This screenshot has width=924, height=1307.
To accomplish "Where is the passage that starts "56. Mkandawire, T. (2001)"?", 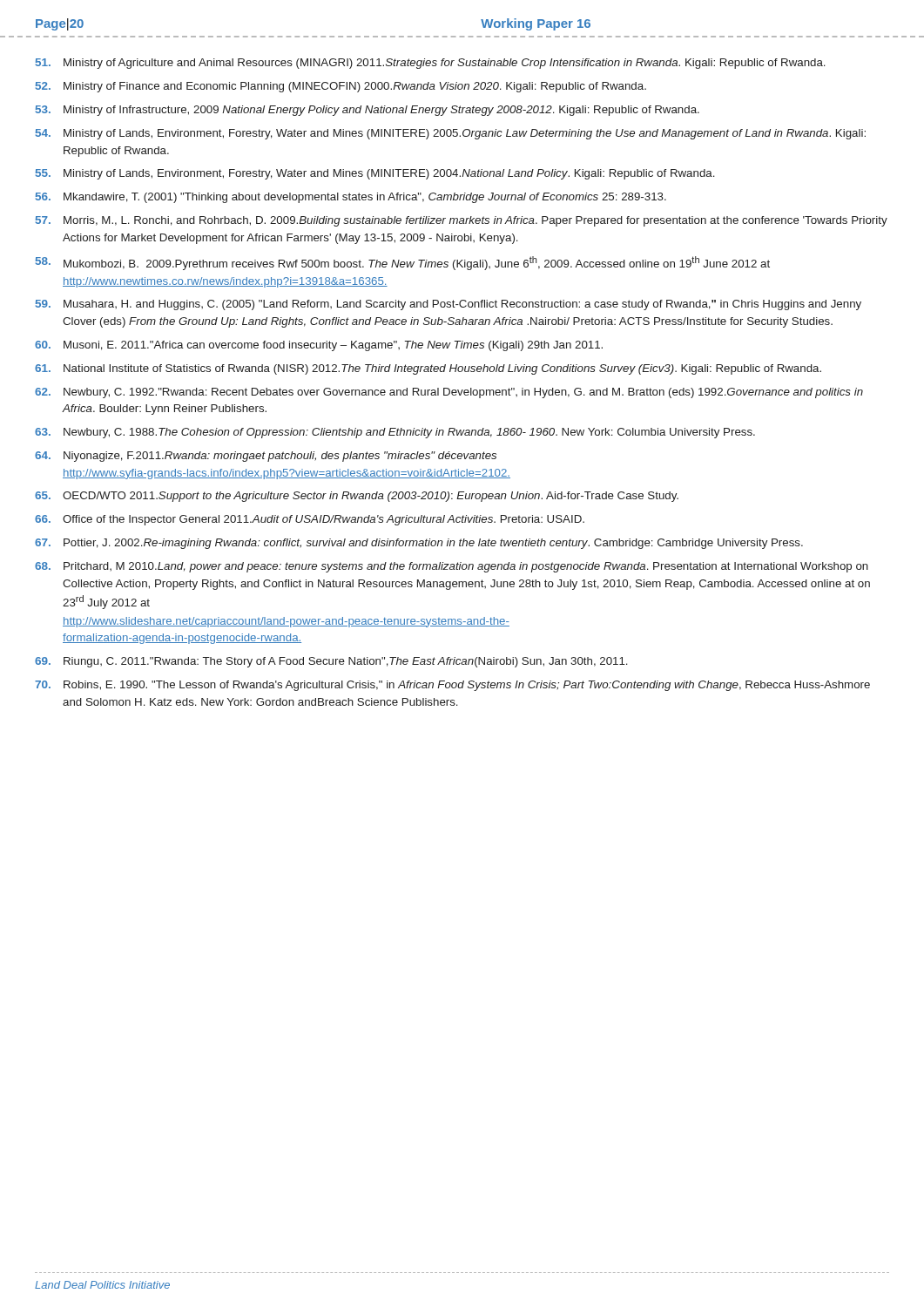I will tap(462, 197).
